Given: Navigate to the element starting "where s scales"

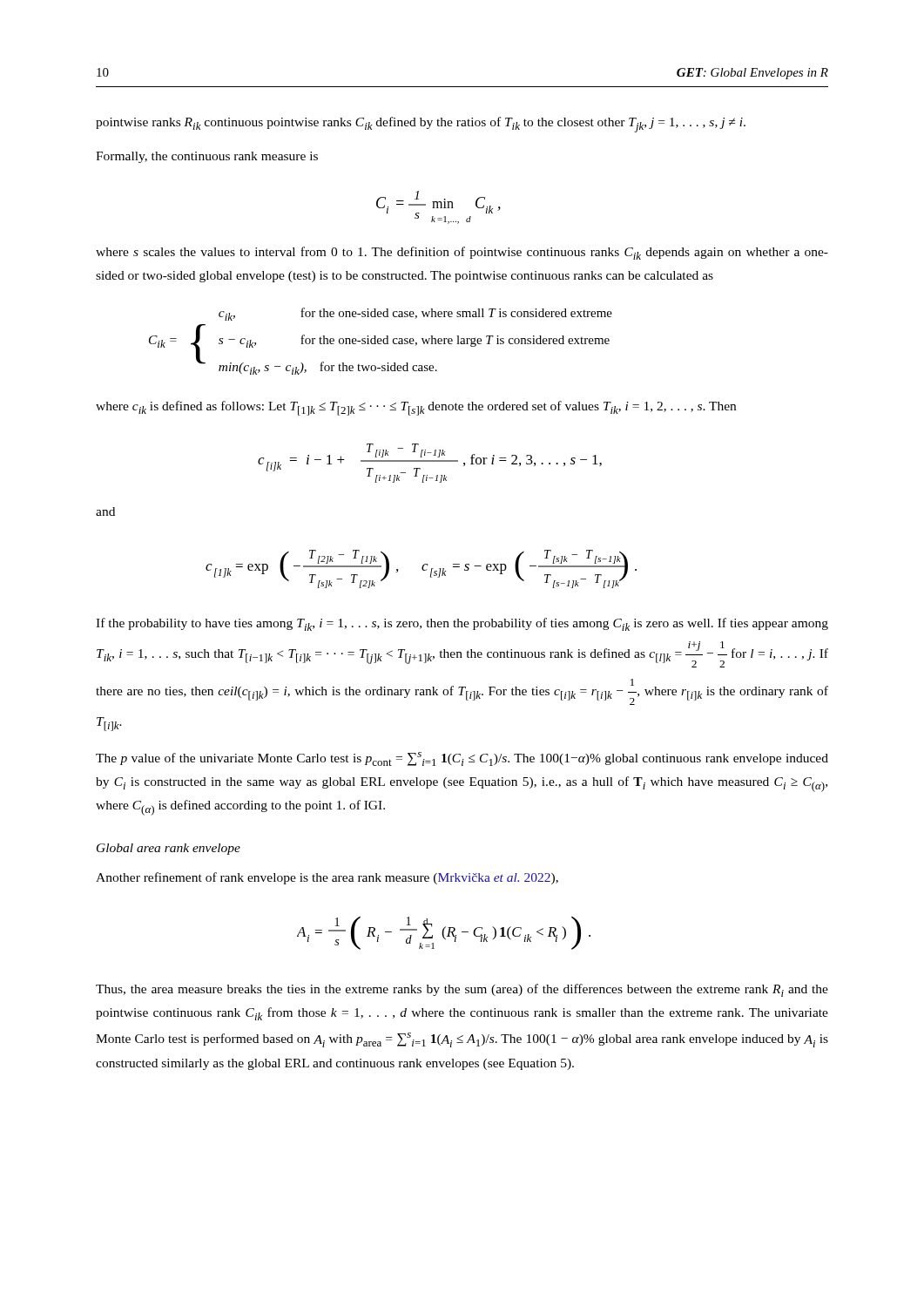Looking at the screenshot, I should click(x=462, y=264).
